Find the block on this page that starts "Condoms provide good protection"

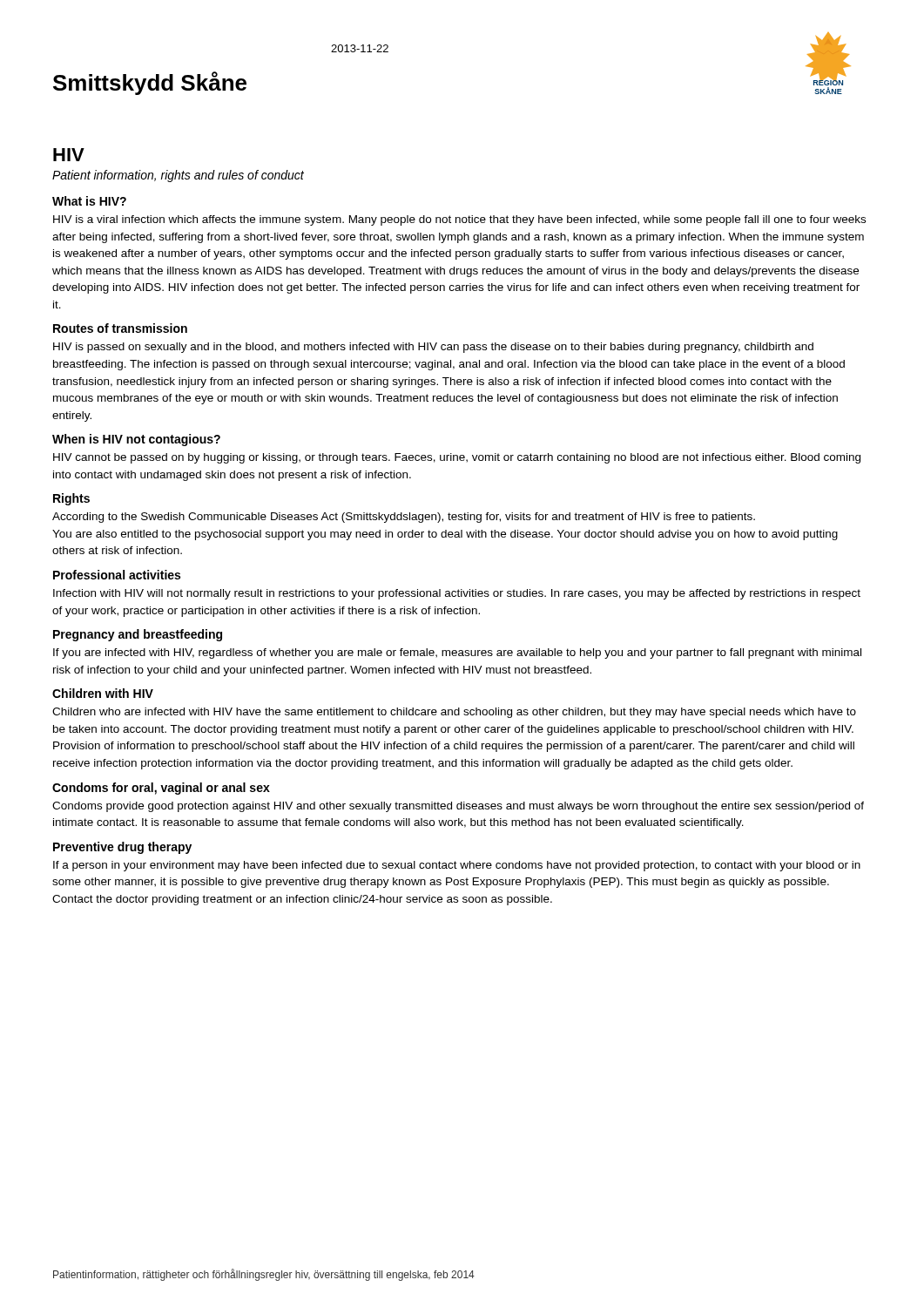[458, 814]
